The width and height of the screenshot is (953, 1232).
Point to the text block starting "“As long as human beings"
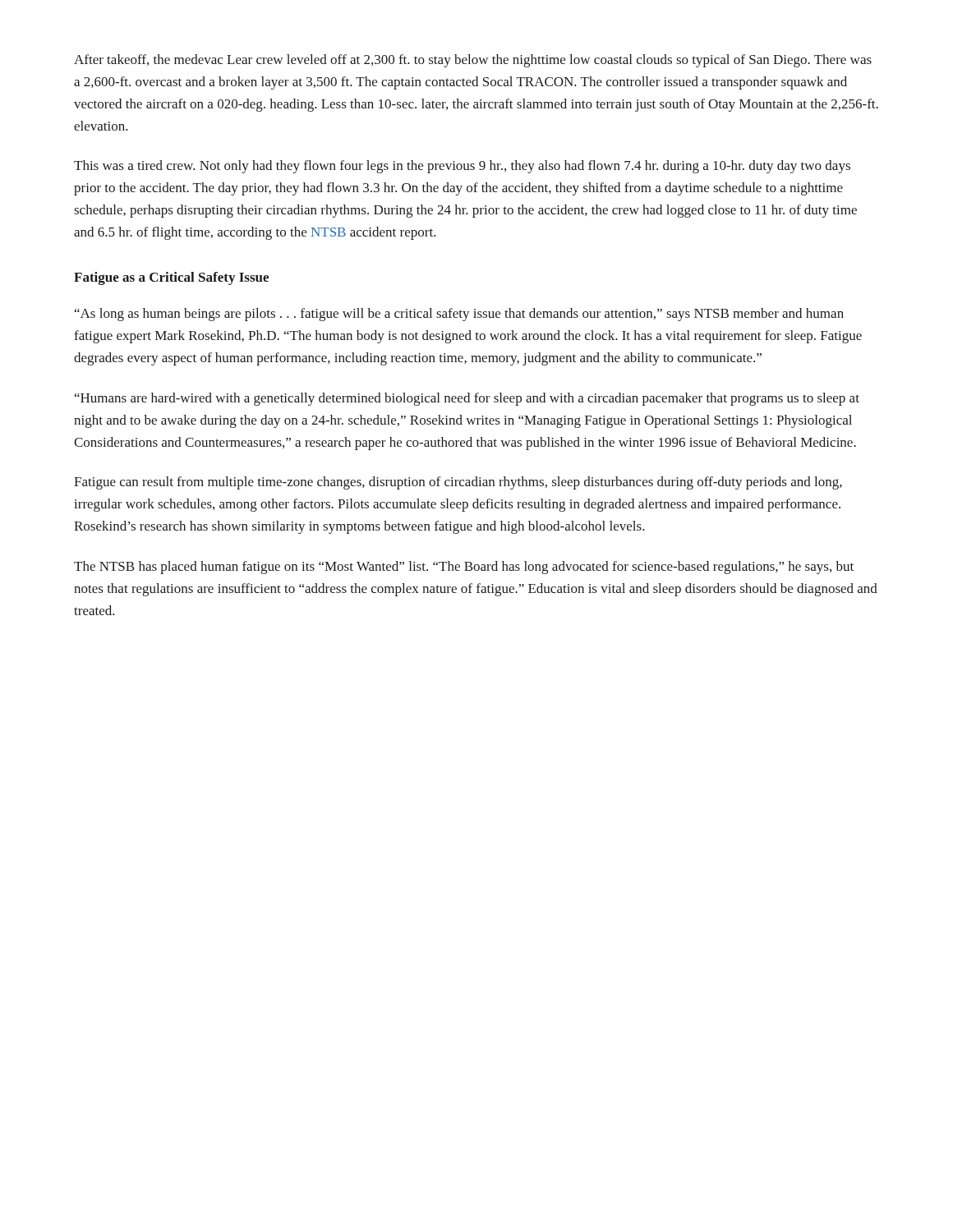[468, 336]
